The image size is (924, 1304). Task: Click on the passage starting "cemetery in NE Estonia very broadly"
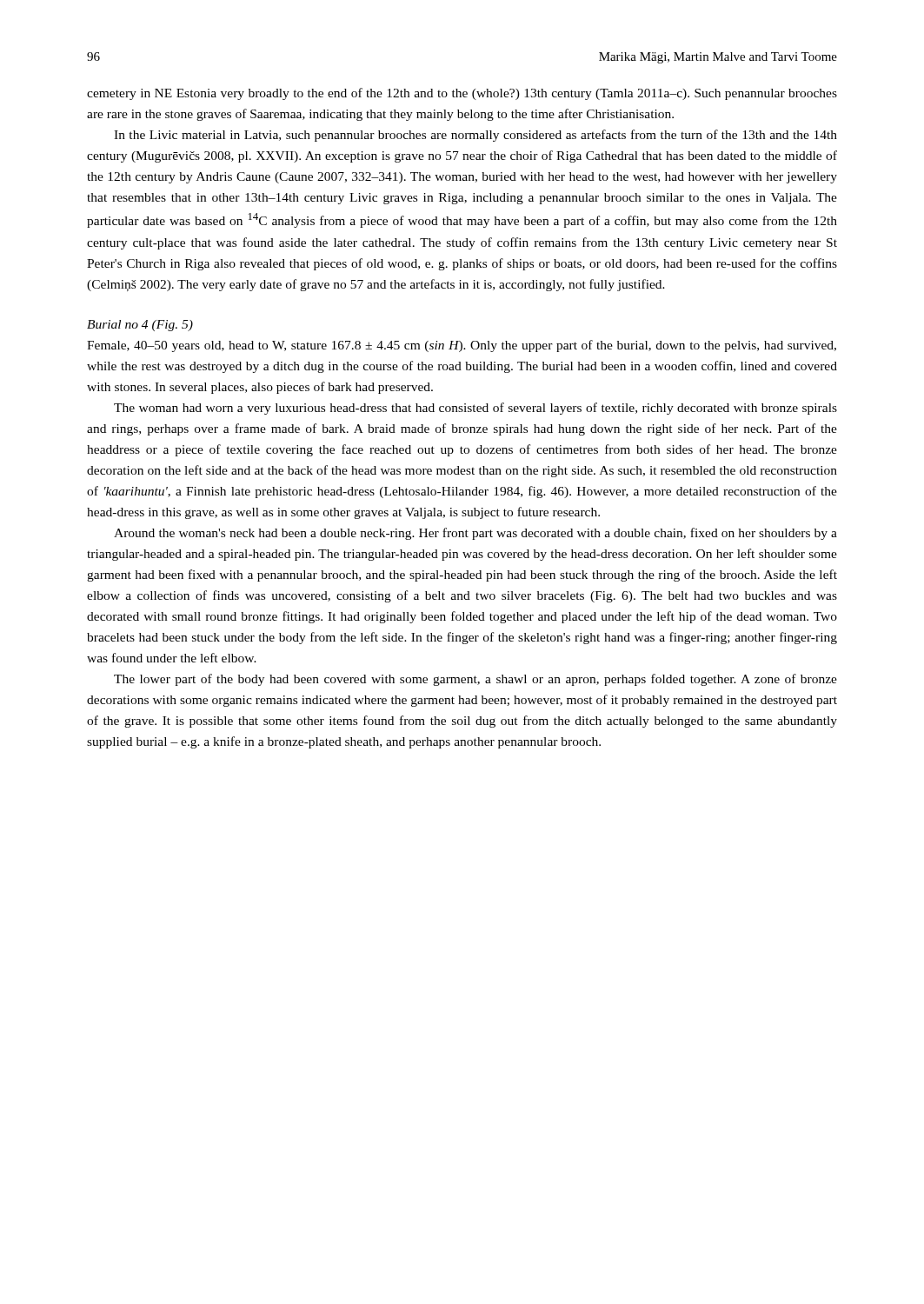click(462, 104)
